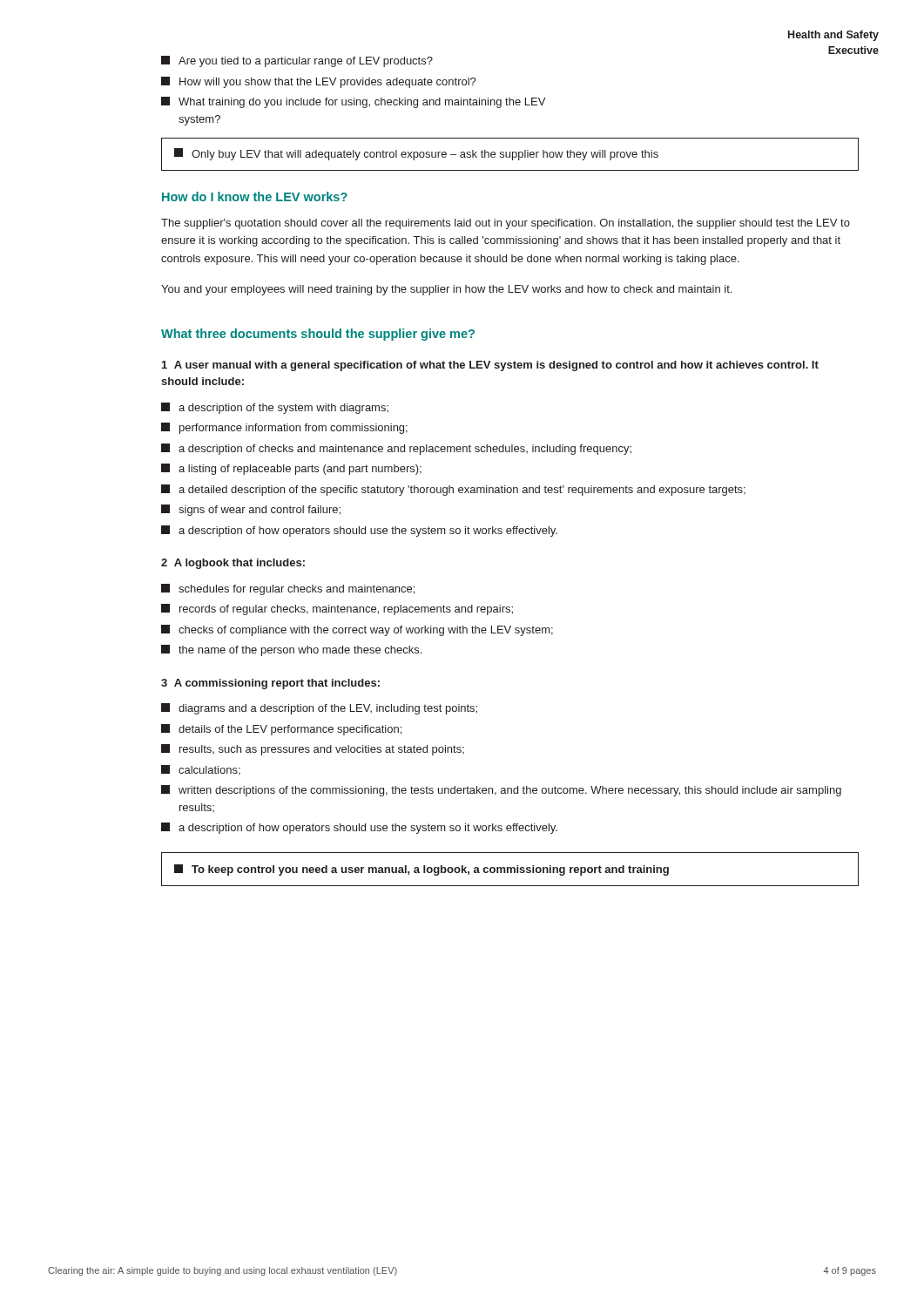
Task: Where is the passage that starts "diagrams and a description of the"?
Action: tap(319, 709)
